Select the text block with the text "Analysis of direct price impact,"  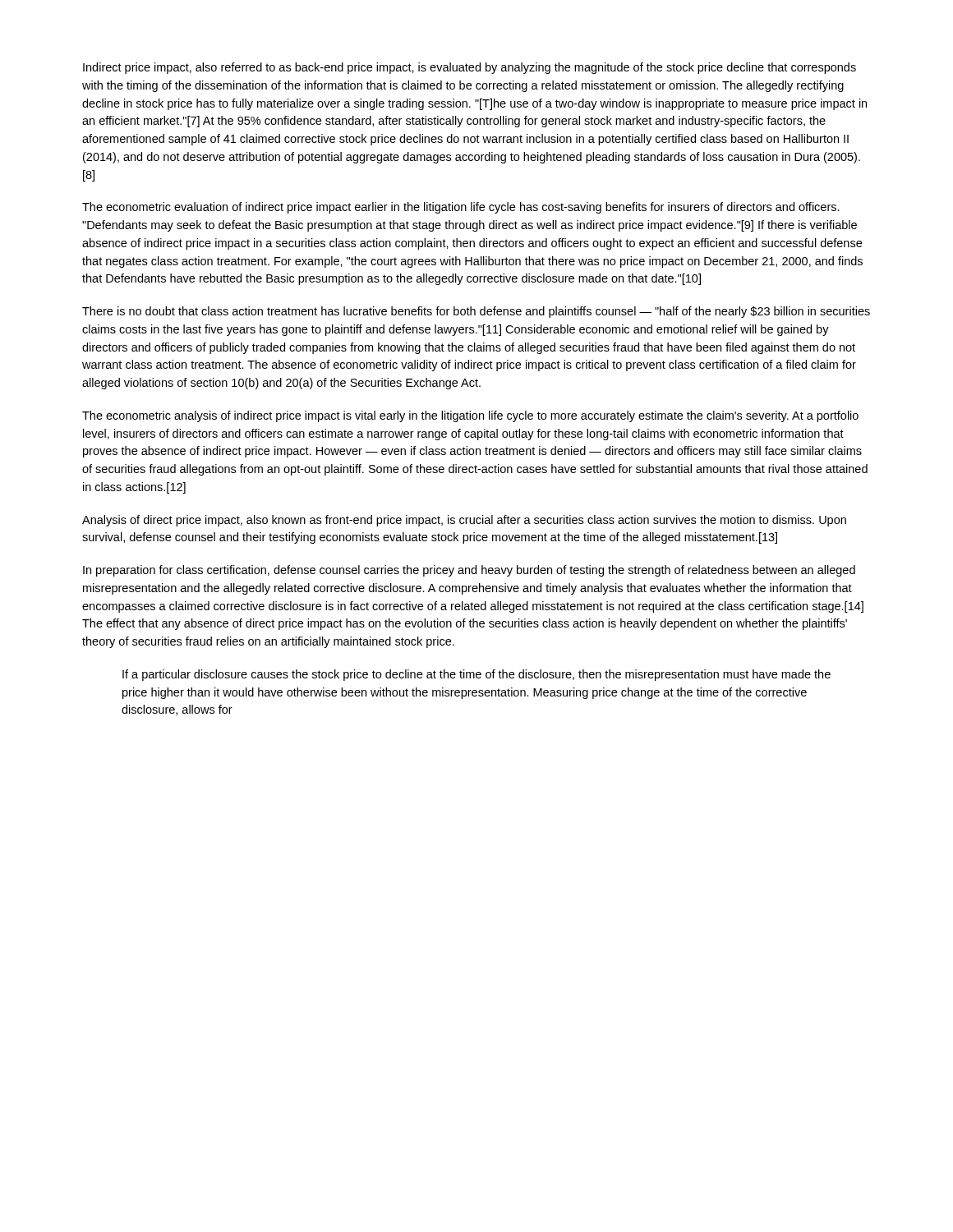[464, 528]
